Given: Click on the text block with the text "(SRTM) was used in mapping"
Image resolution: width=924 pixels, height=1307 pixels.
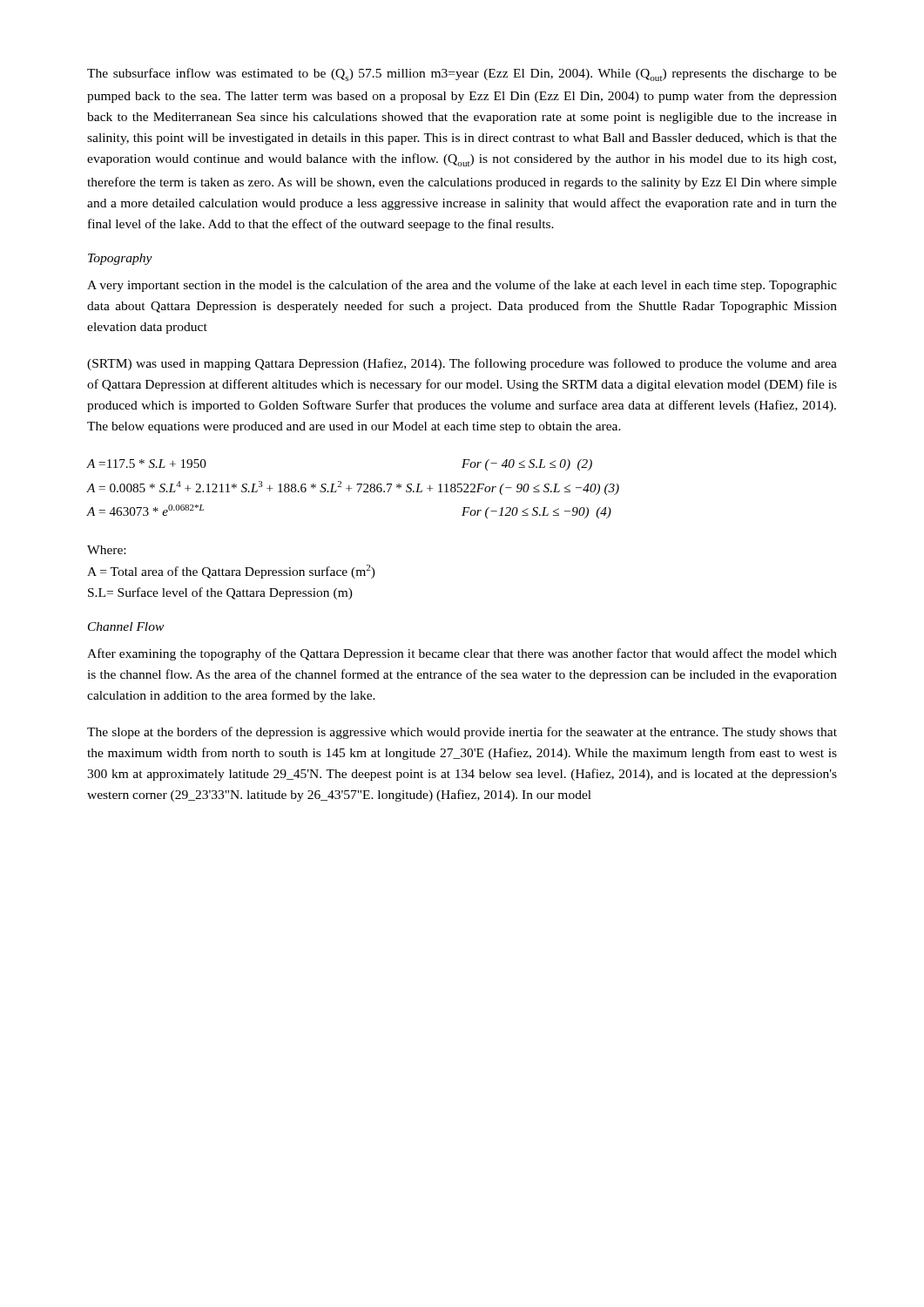Looking at the screenshot, I should pyautogui.click(x=462, y=394).
